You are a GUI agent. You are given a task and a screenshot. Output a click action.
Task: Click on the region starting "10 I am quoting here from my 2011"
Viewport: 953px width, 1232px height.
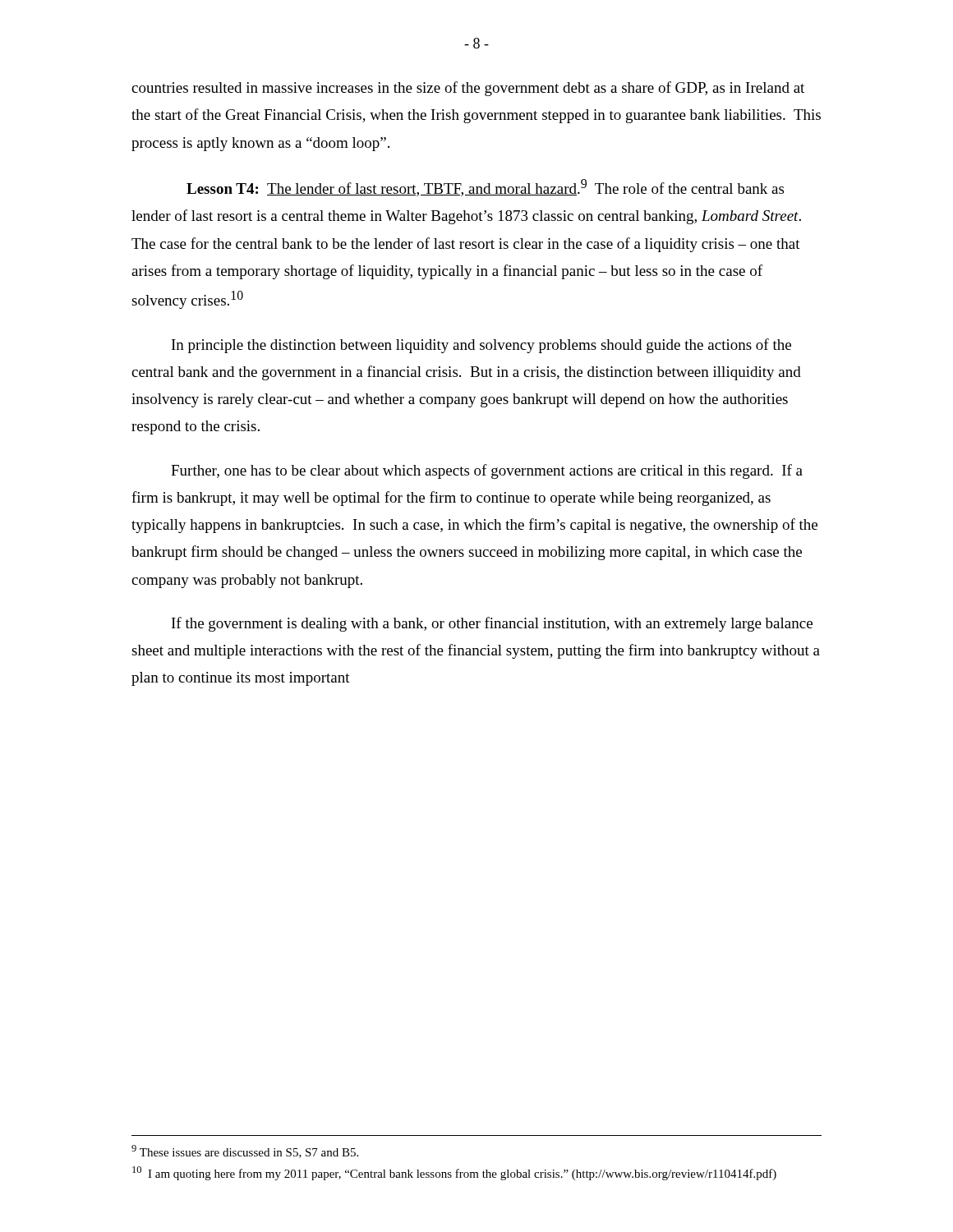(454, 1172)
